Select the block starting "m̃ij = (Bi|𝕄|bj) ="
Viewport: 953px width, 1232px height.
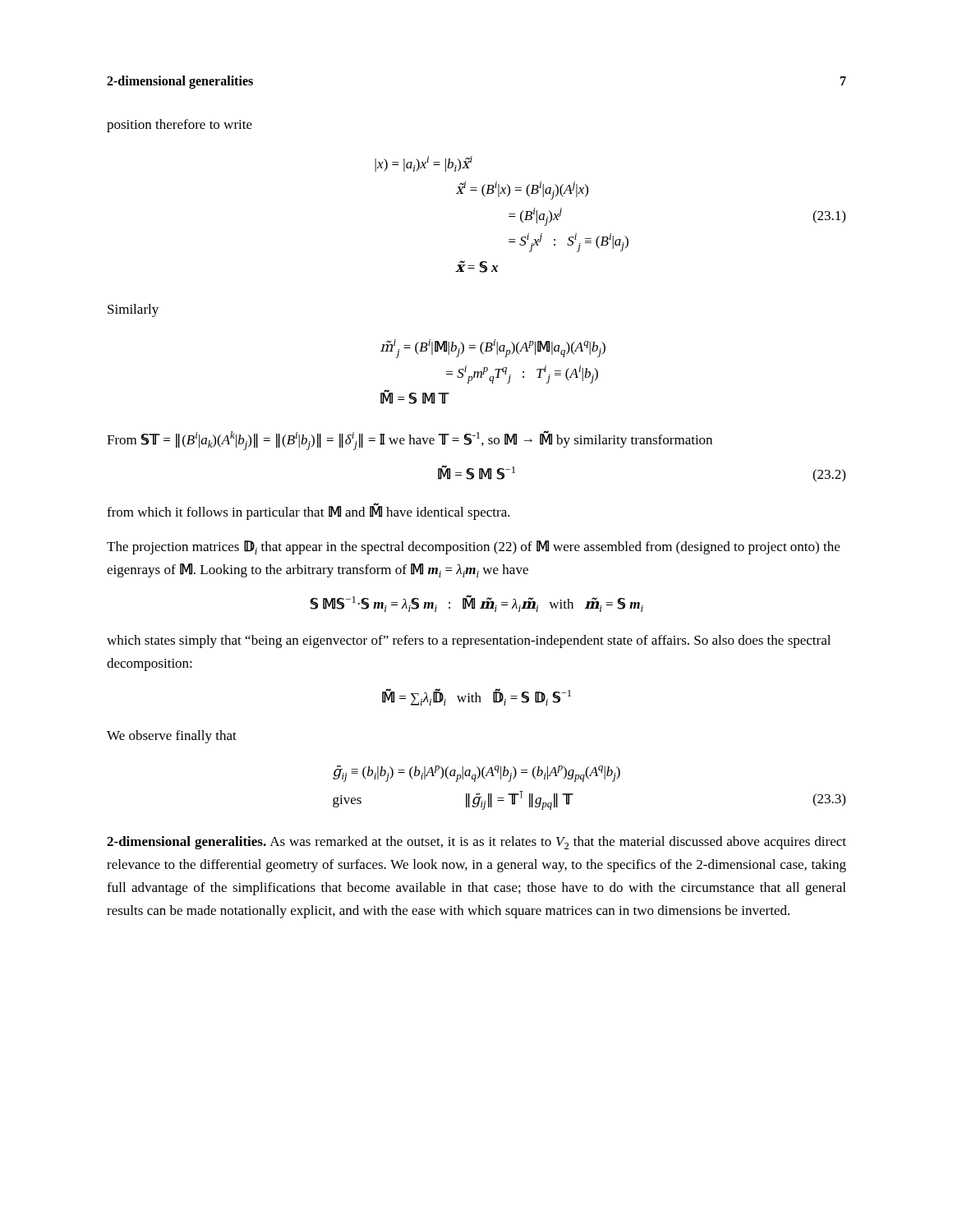493,373
